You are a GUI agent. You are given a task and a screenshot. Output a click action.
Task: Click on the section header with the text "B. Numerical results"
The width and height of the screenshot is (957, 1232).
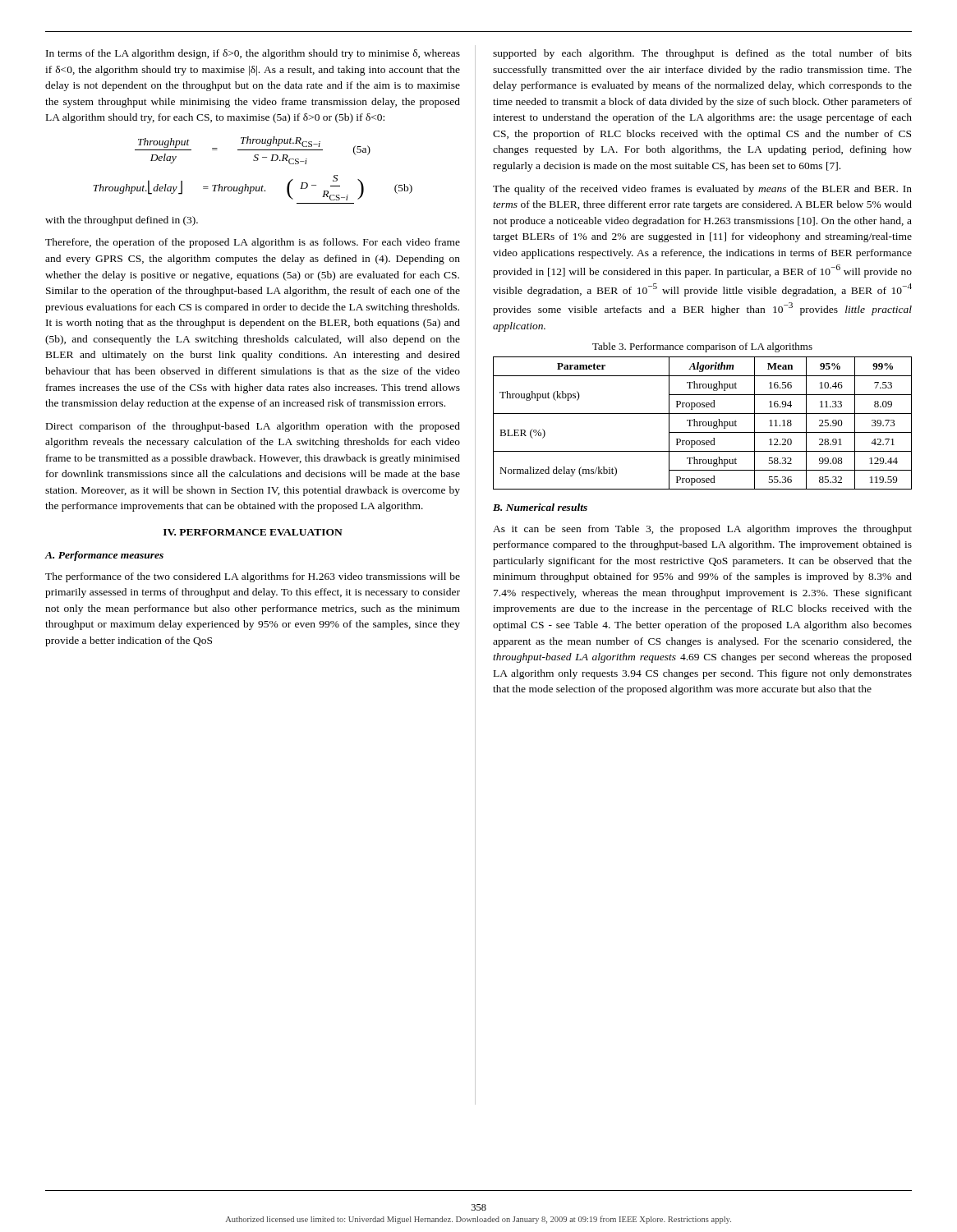(x=540, y=507)
